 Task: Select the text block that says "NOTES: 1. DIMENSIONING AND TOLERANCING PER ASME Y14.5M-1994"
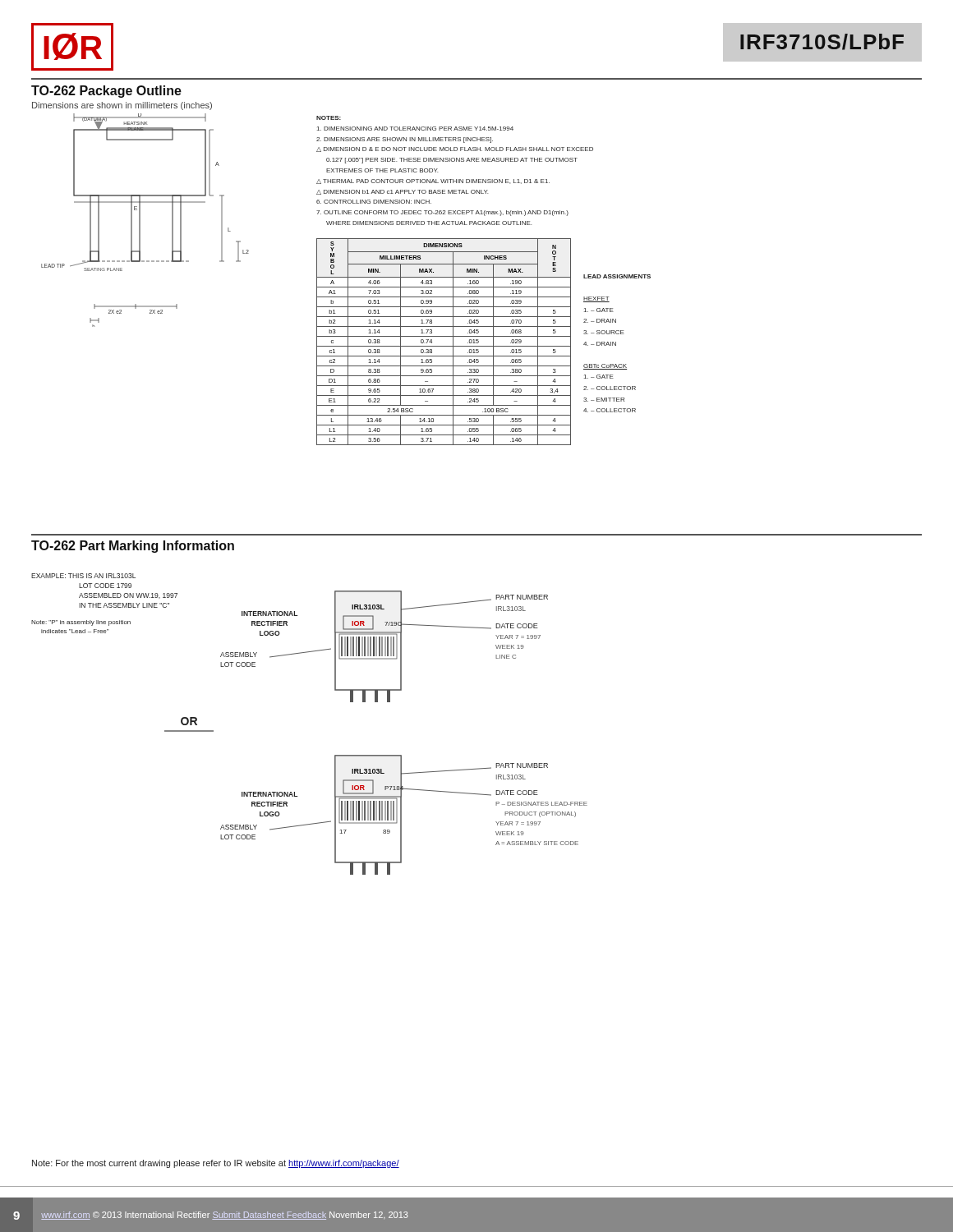497,172
